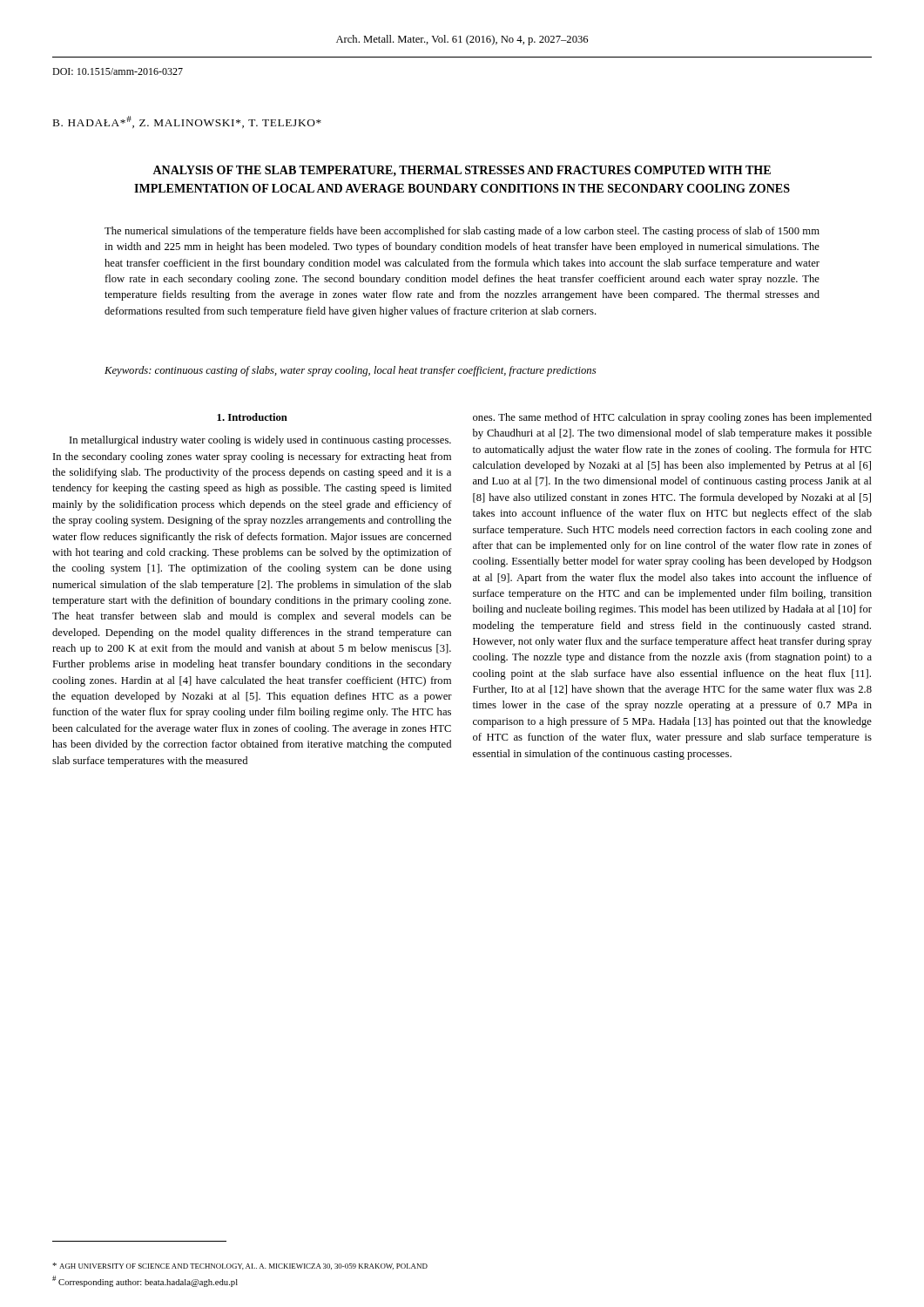Where does it say "Corresponding author: beata.hadala@agh.edu.pl"?
Screen dimensions: 1307x924
pyautogui.click(x=145, y=1281)
